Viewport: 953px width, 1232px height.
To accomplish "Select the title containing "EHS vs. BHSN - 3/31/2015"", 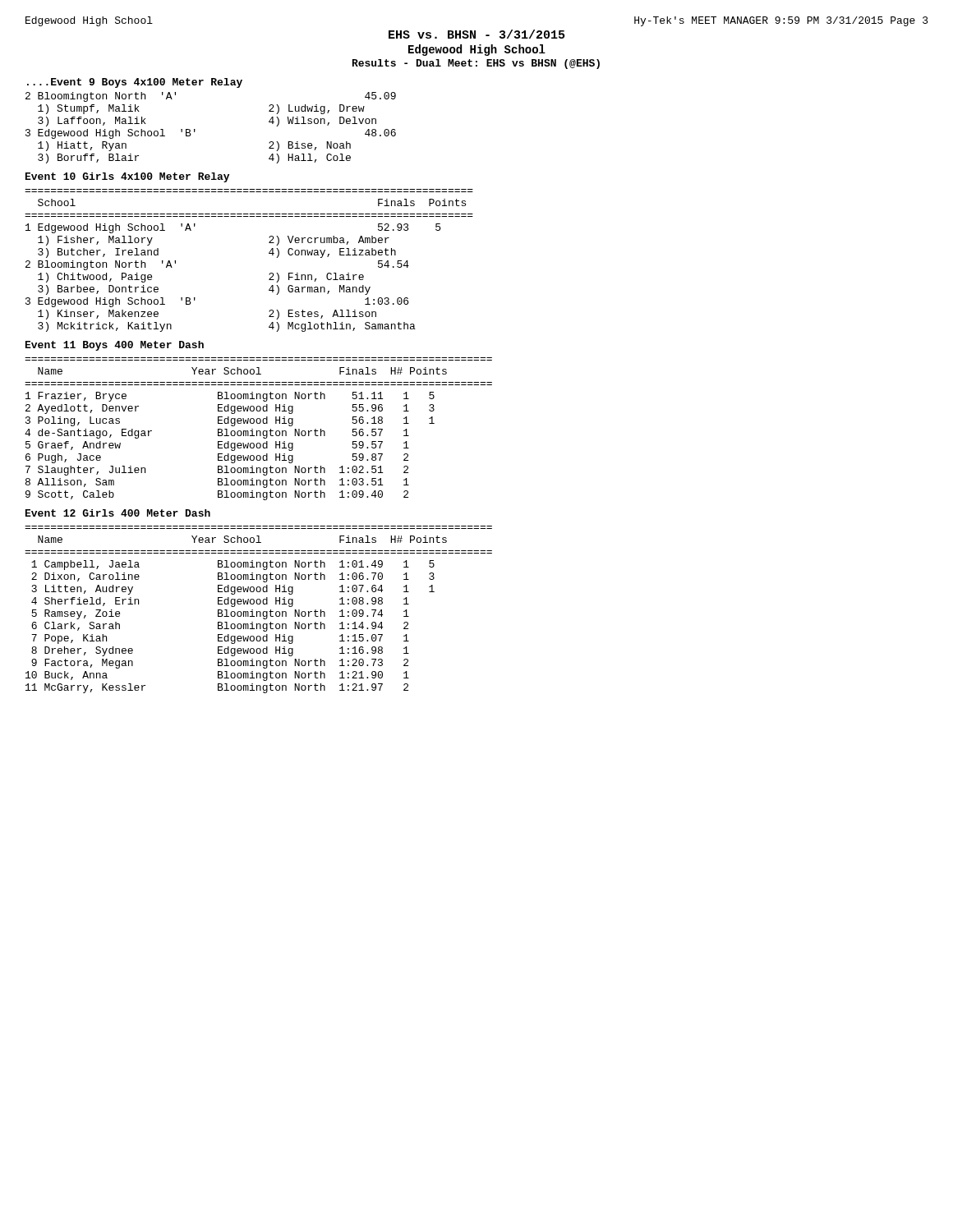I will (x=476, y=36).
